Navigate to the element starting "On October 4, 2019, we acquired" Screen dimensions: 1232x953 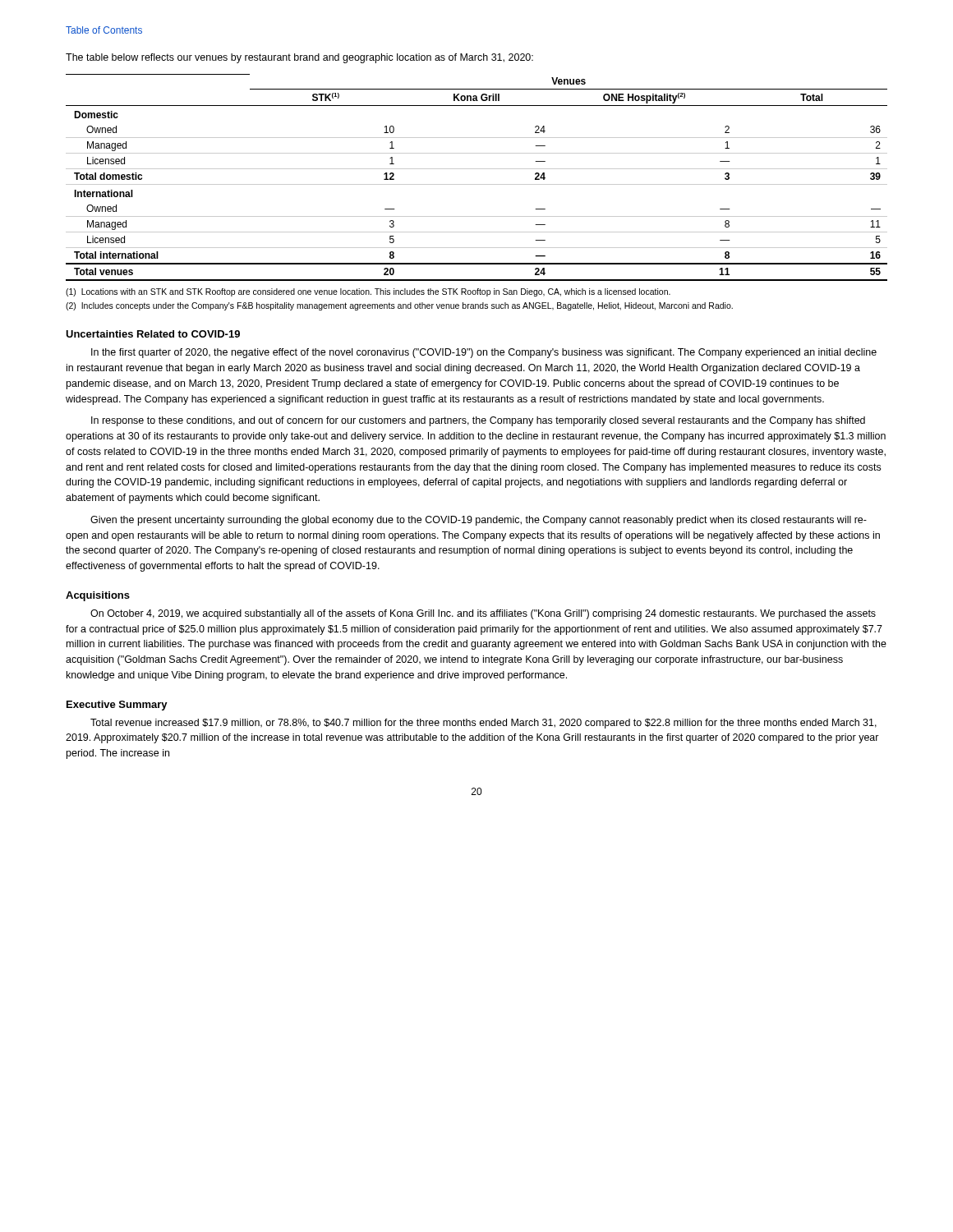tap(476, 644)
